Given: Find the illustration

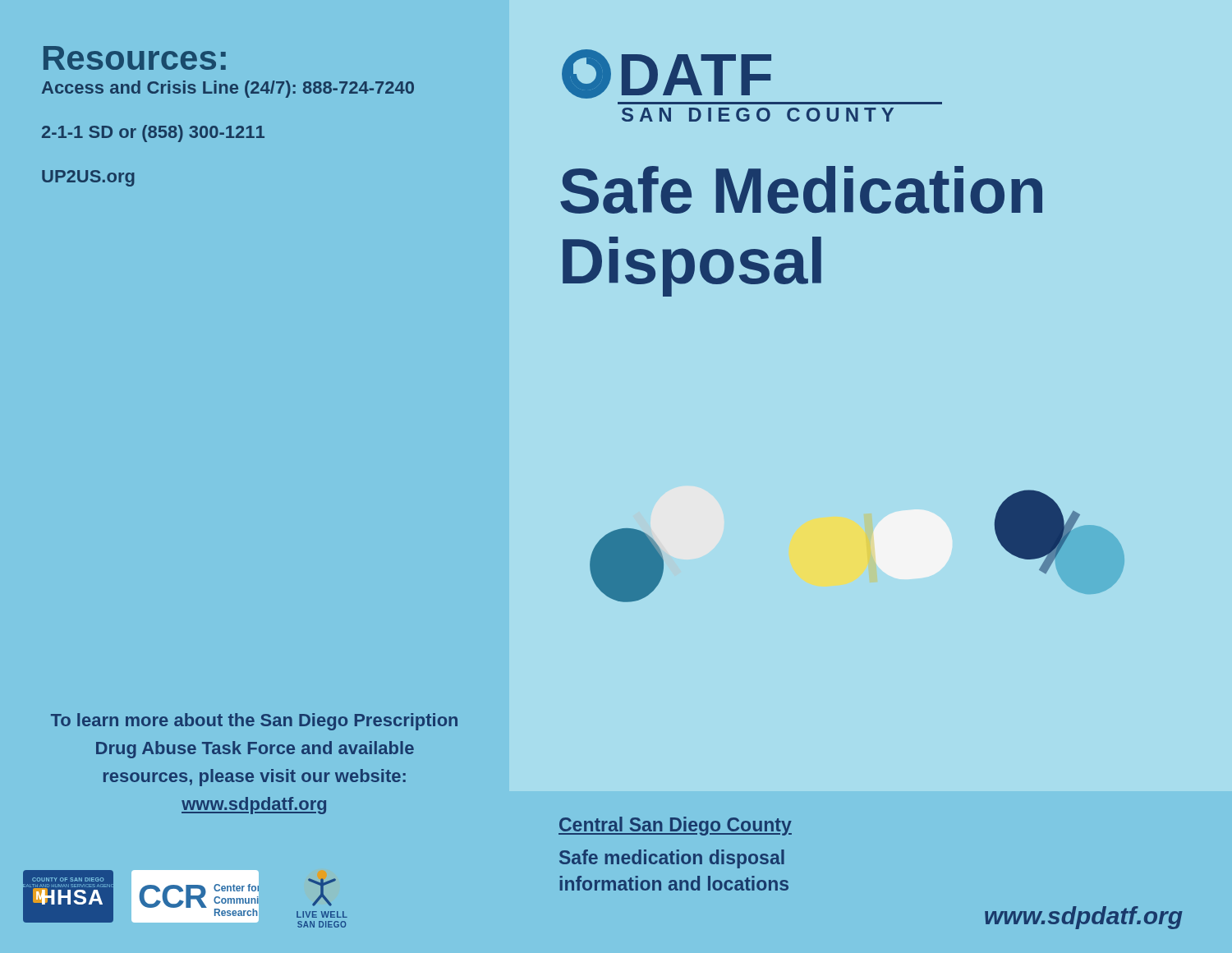Looking at the screenshot, I should 871,544.
